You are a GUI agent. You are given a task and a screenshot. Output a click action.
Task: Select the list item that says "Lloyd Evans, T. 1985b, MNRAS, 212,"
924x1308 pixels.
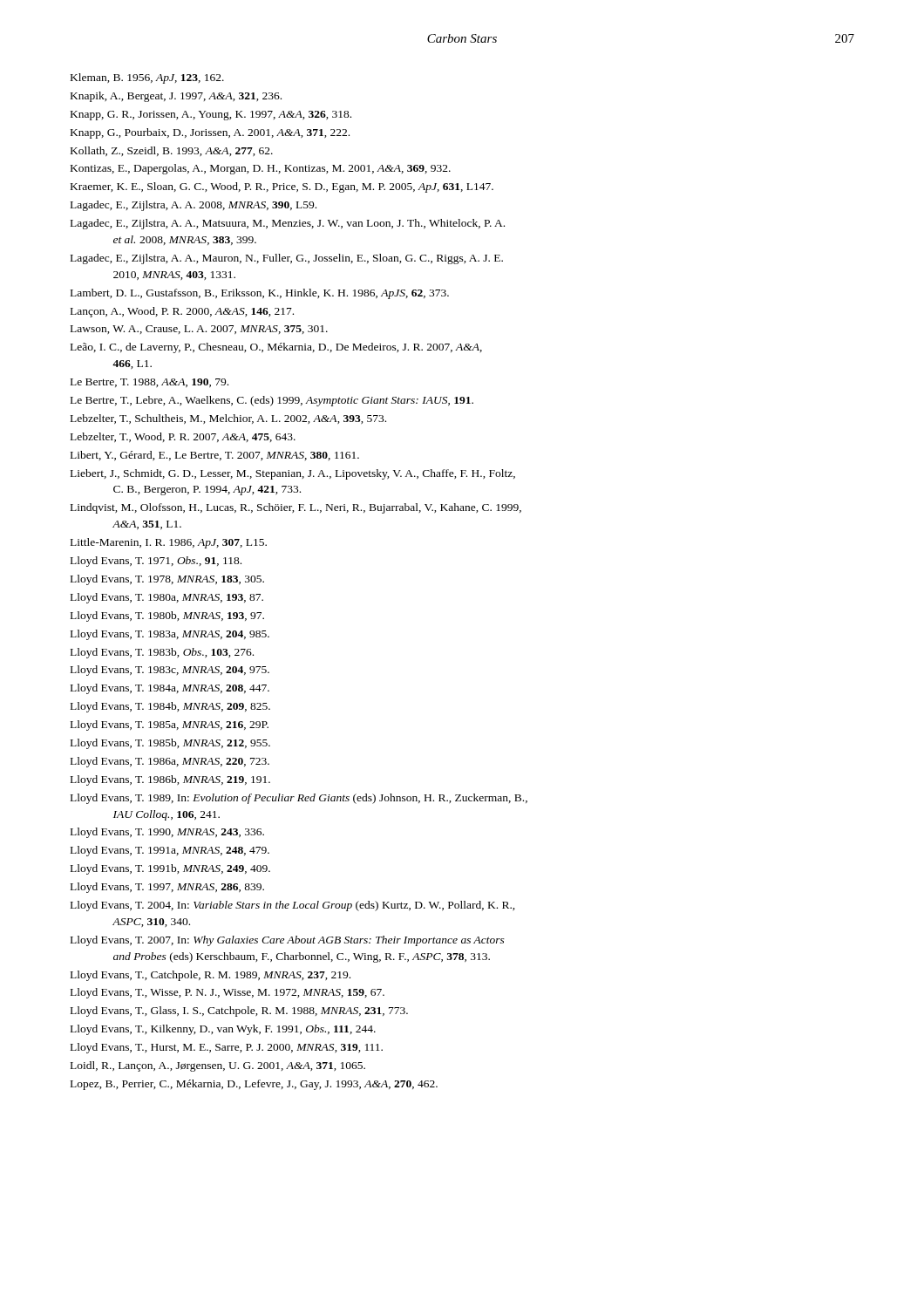(170, 742)
